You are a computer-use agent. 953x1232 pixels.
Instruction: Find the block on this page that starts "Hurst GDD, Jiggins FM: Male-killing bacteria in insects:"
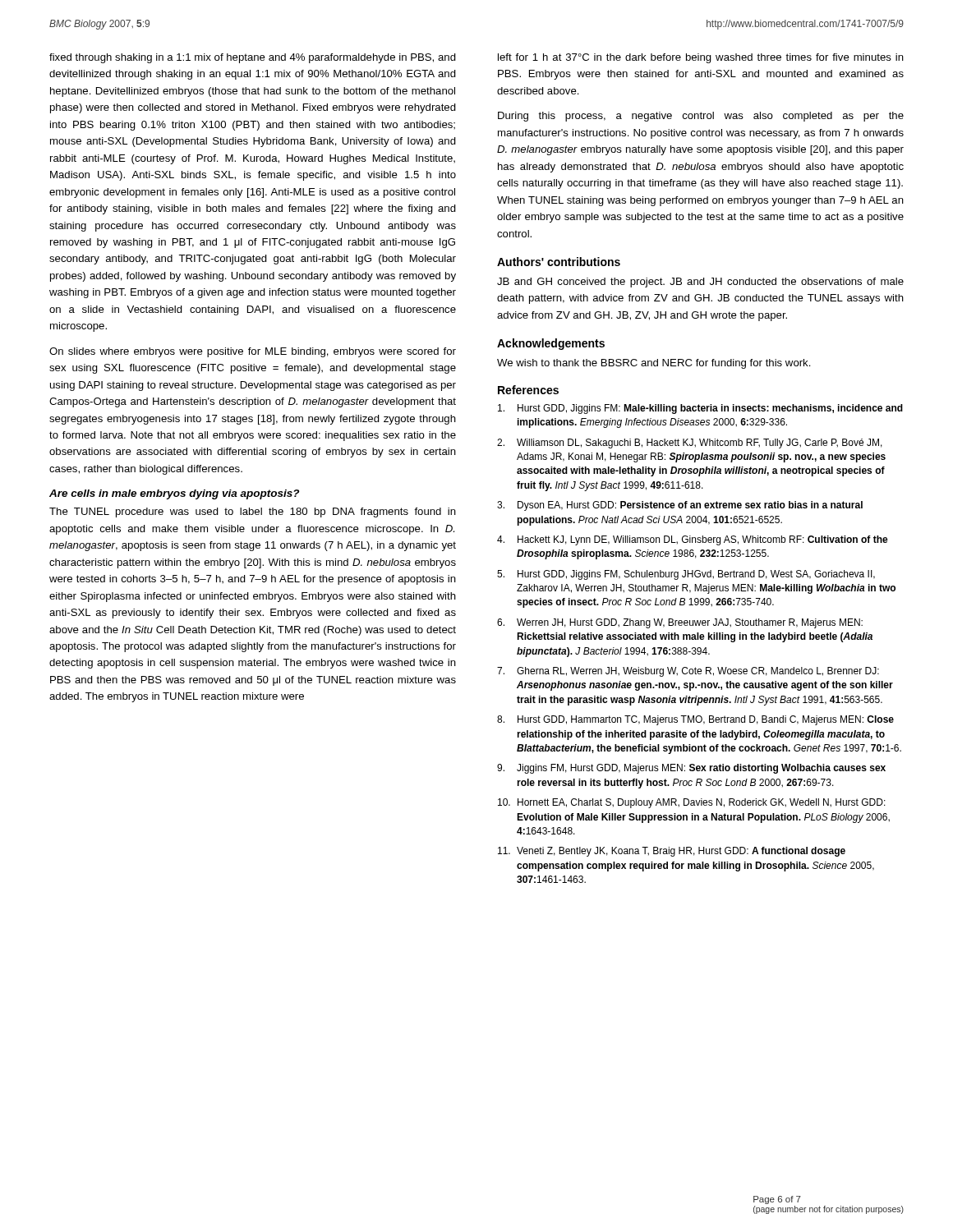pyautogui.click(x=700, y=416)
